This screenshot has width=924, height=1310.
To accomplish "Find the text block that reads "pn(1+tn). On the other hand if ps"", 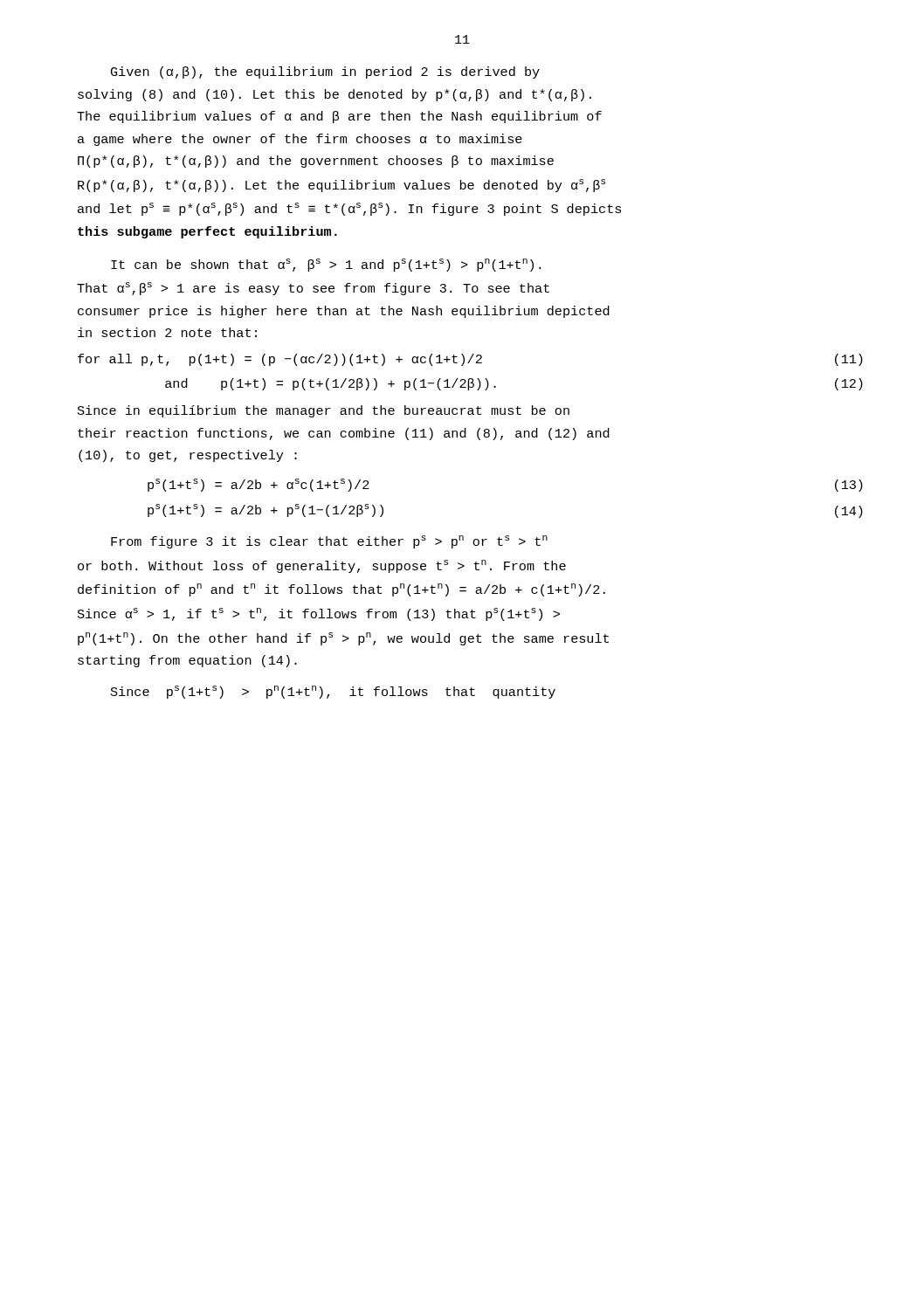I will [x=344, y=638].
